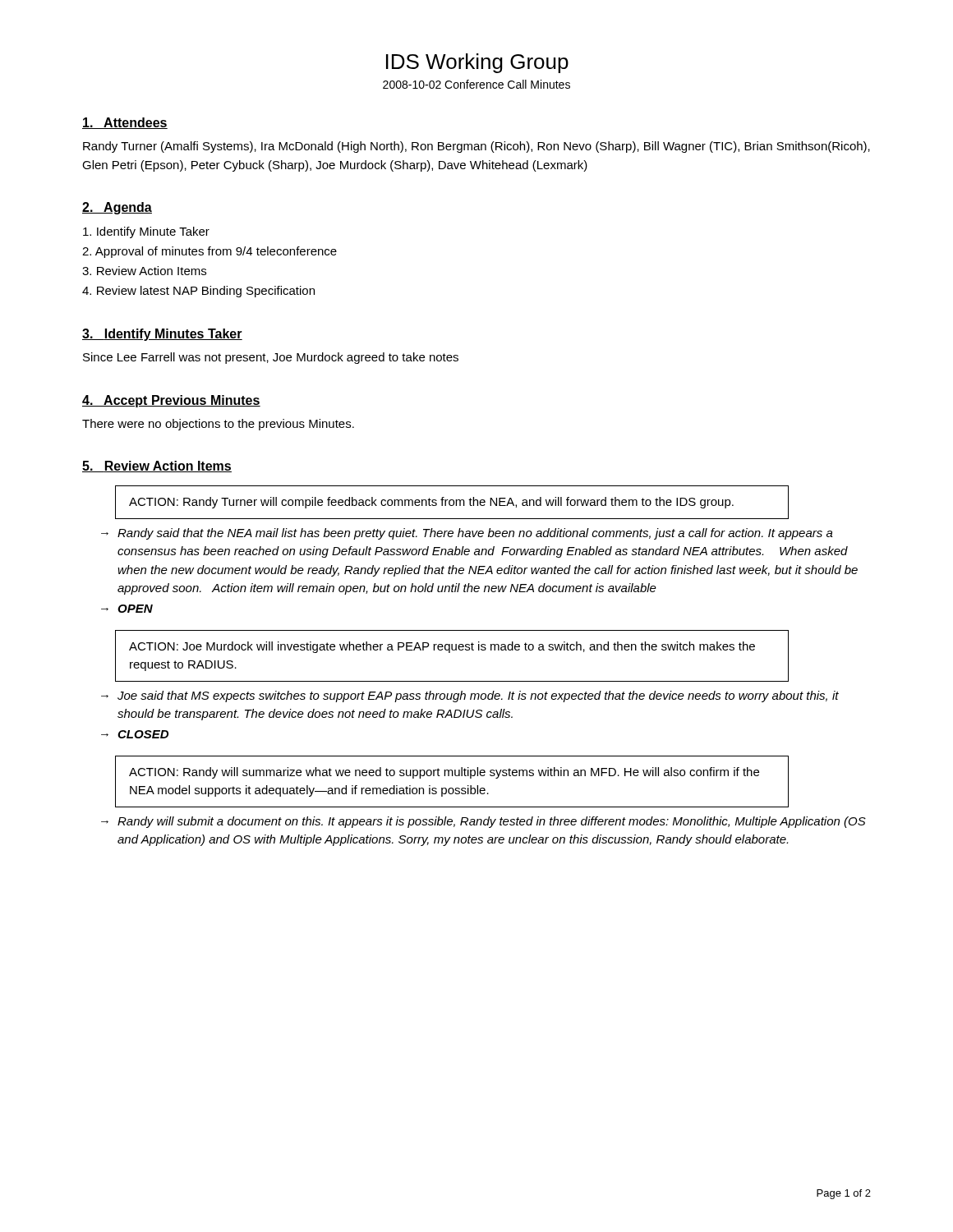Point to "2. Agenda"

117,207
